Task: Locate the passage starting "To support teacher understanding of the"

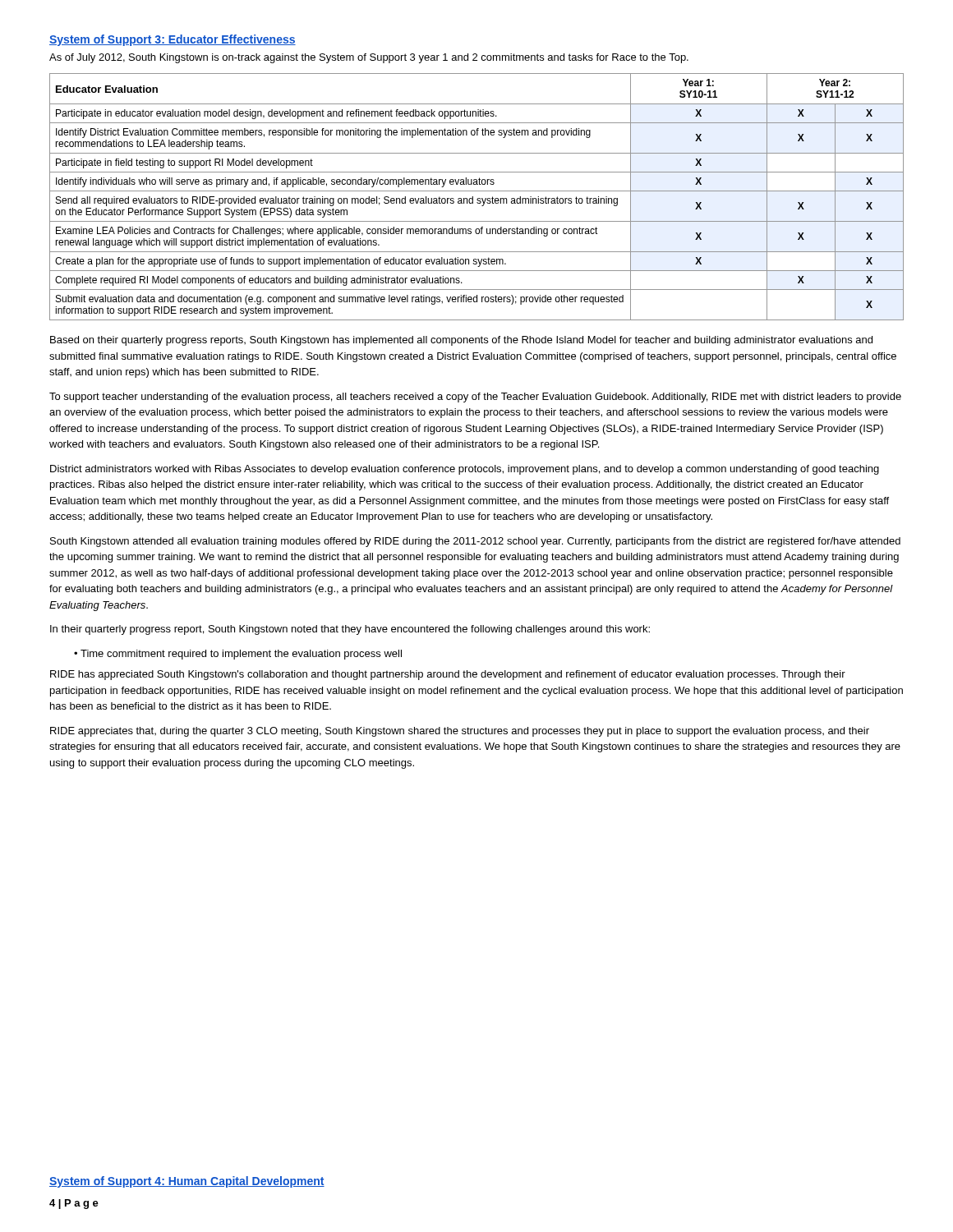Action: 475,420
